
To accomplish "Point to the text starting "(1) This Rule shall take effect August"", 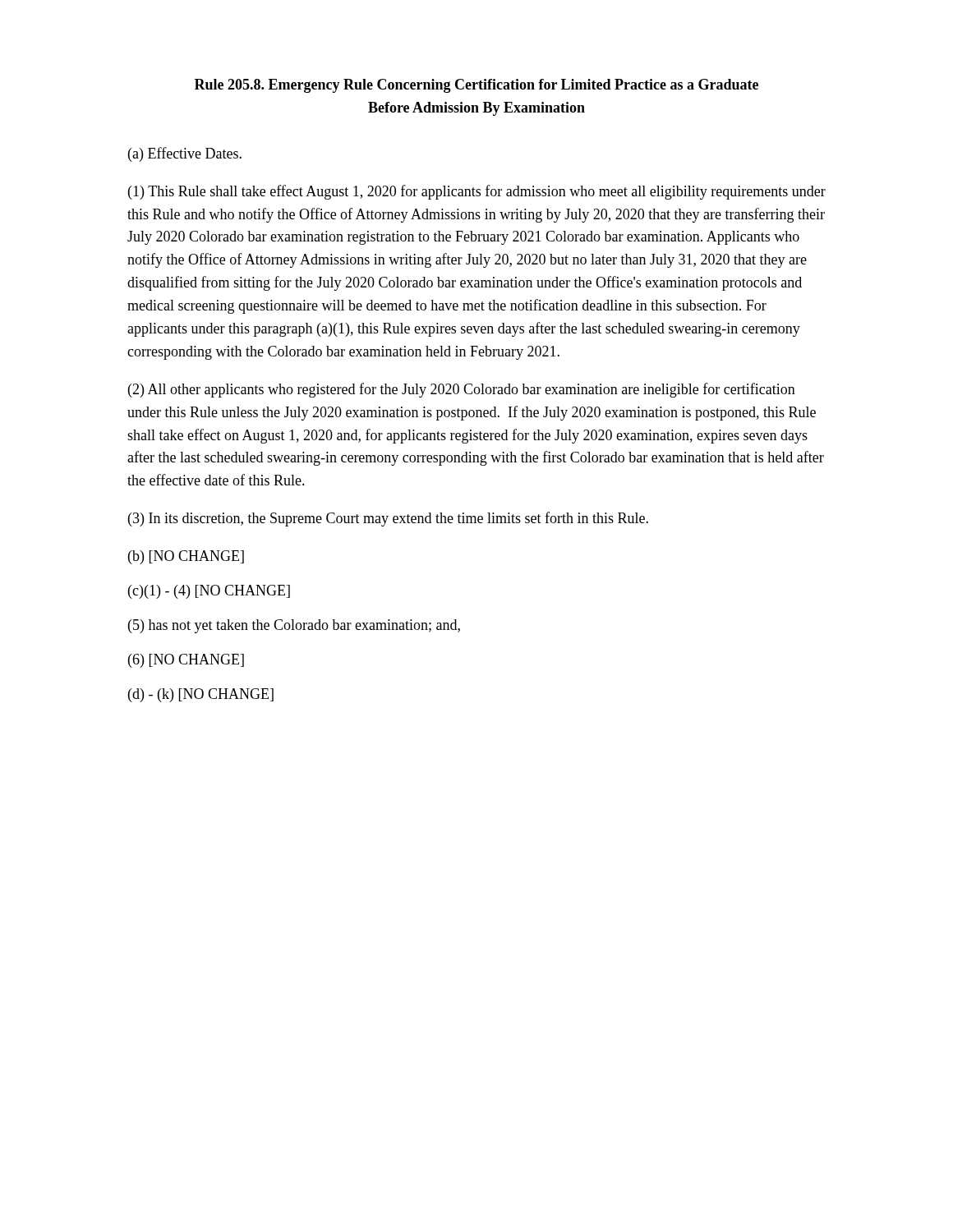I will point(476,271).
